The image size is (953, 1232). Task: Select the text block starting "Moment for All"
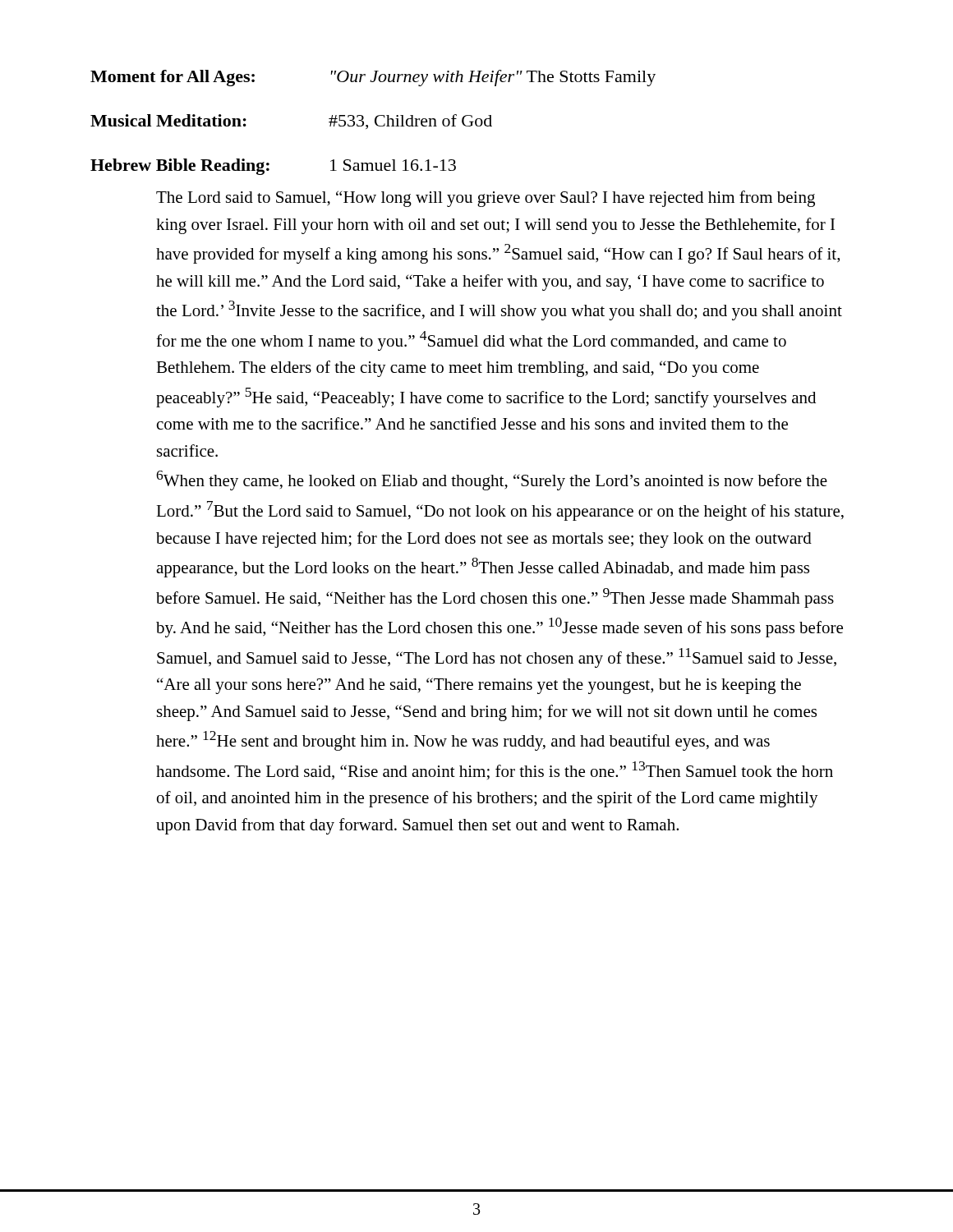(x=373, y=76)
